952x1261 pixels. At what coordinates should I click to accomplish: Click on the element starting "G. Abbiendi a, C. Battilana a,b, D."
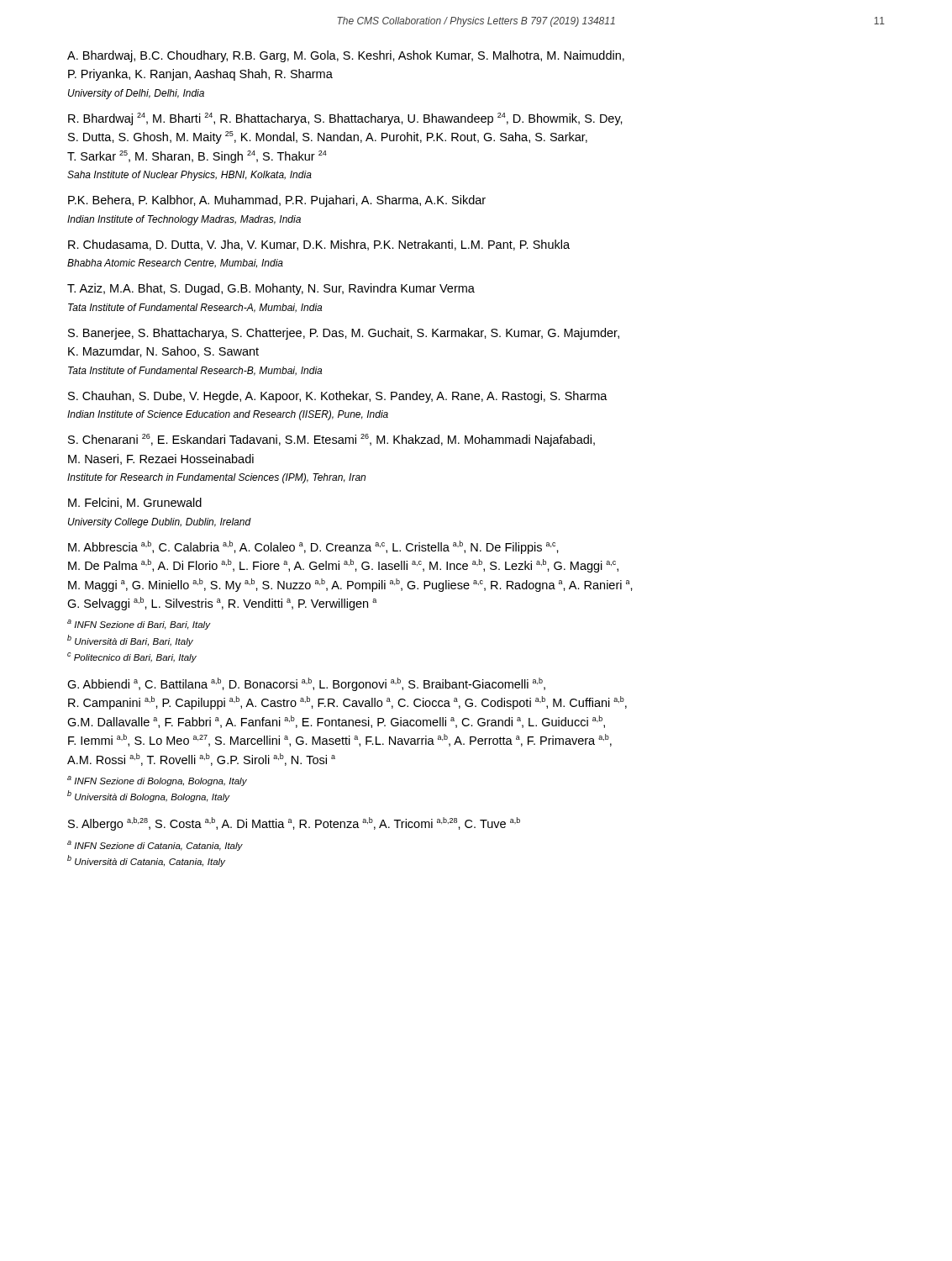(347, 721)
